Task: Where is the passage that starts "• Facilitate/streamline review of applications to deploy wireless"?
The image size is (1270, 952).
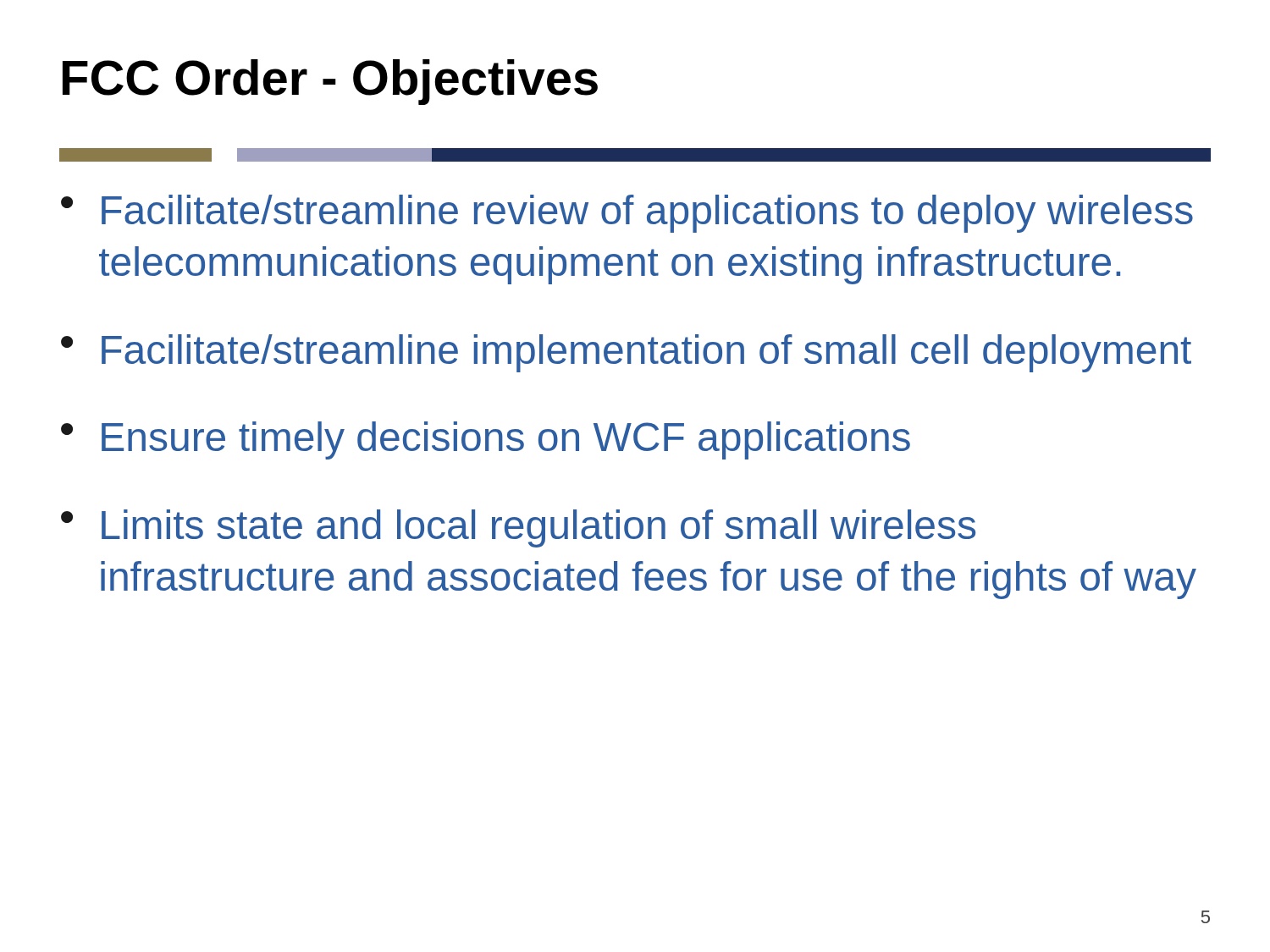Action: pyautogui.click(x=635, y=236)
